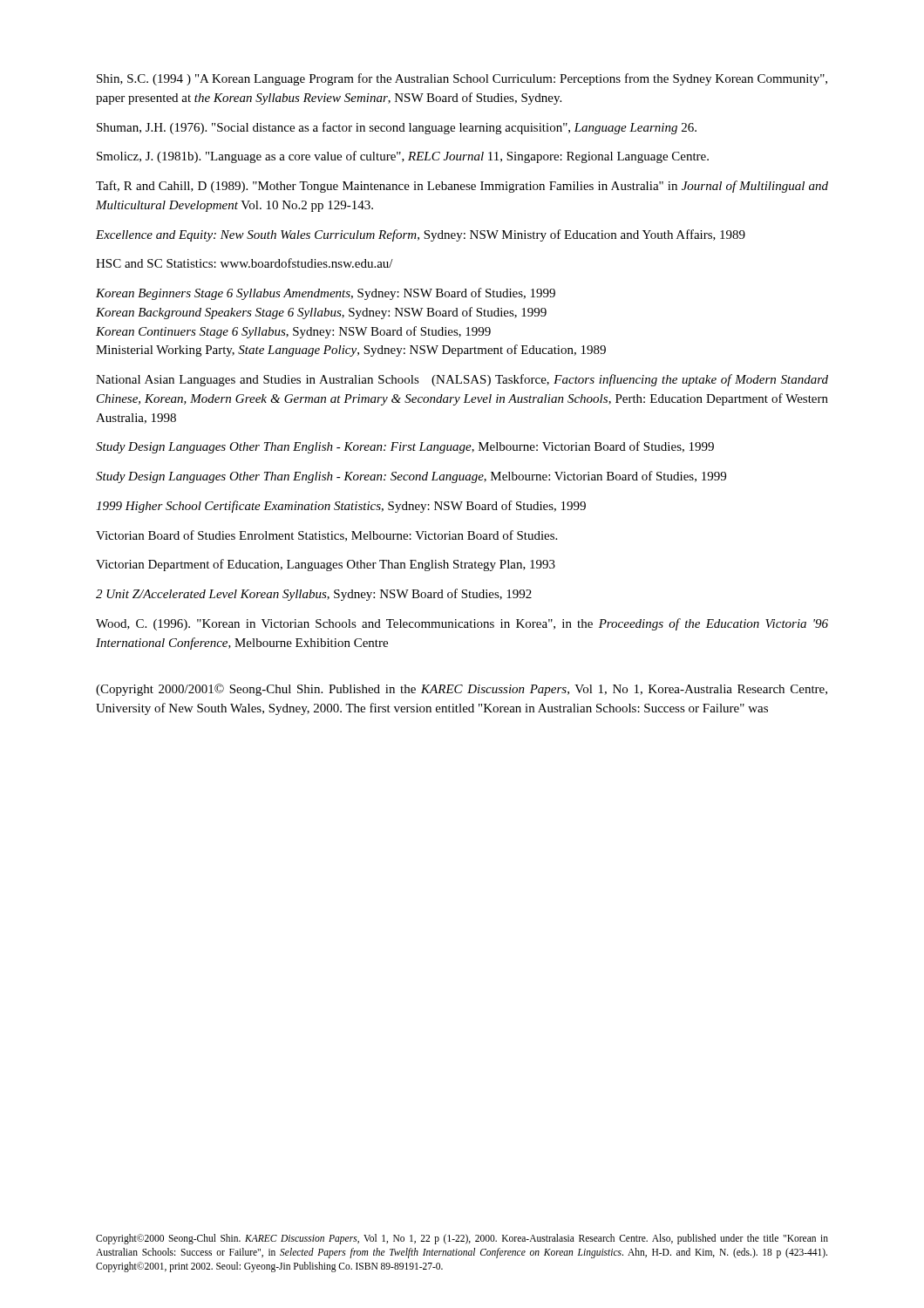Click the passage that begins "Wood, C. (1996). "Korean in Victorian Schools"
The image size is (924, 1308).
point(462,633)
